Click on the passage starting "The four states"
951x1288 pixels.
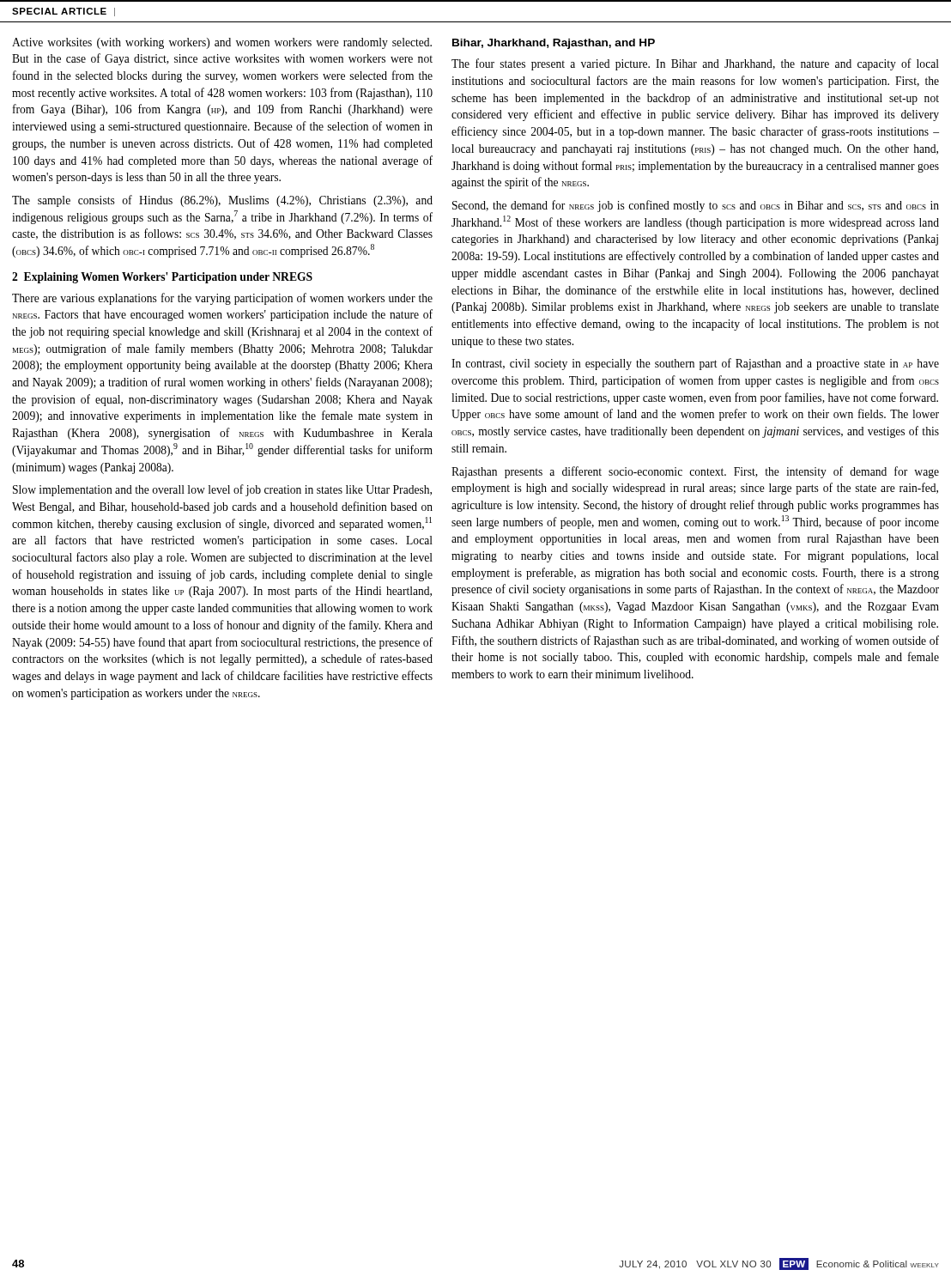coord(695,124)
